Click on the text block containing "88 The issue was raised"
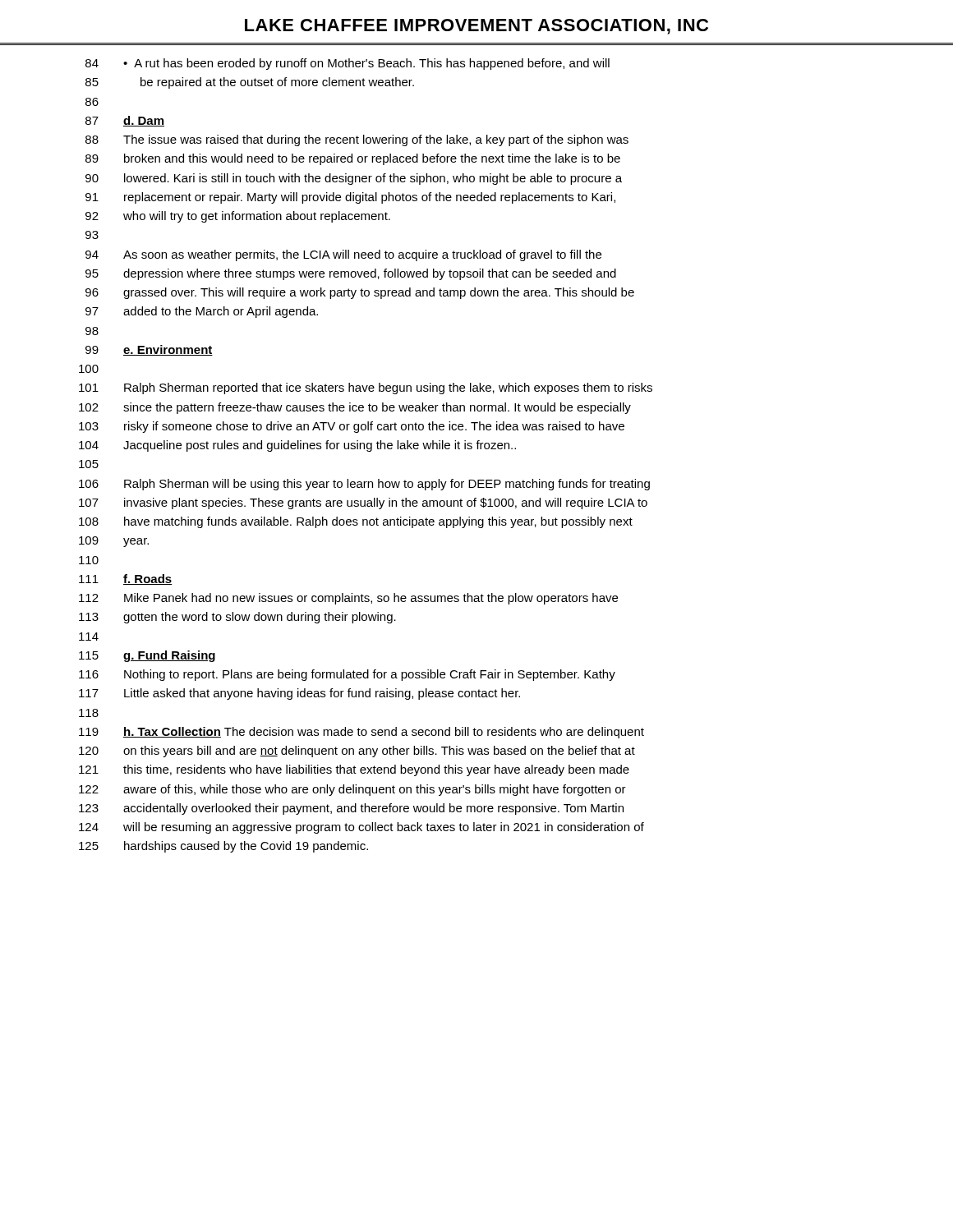This screenshot has width=953, height=1232. pos(476,177)
